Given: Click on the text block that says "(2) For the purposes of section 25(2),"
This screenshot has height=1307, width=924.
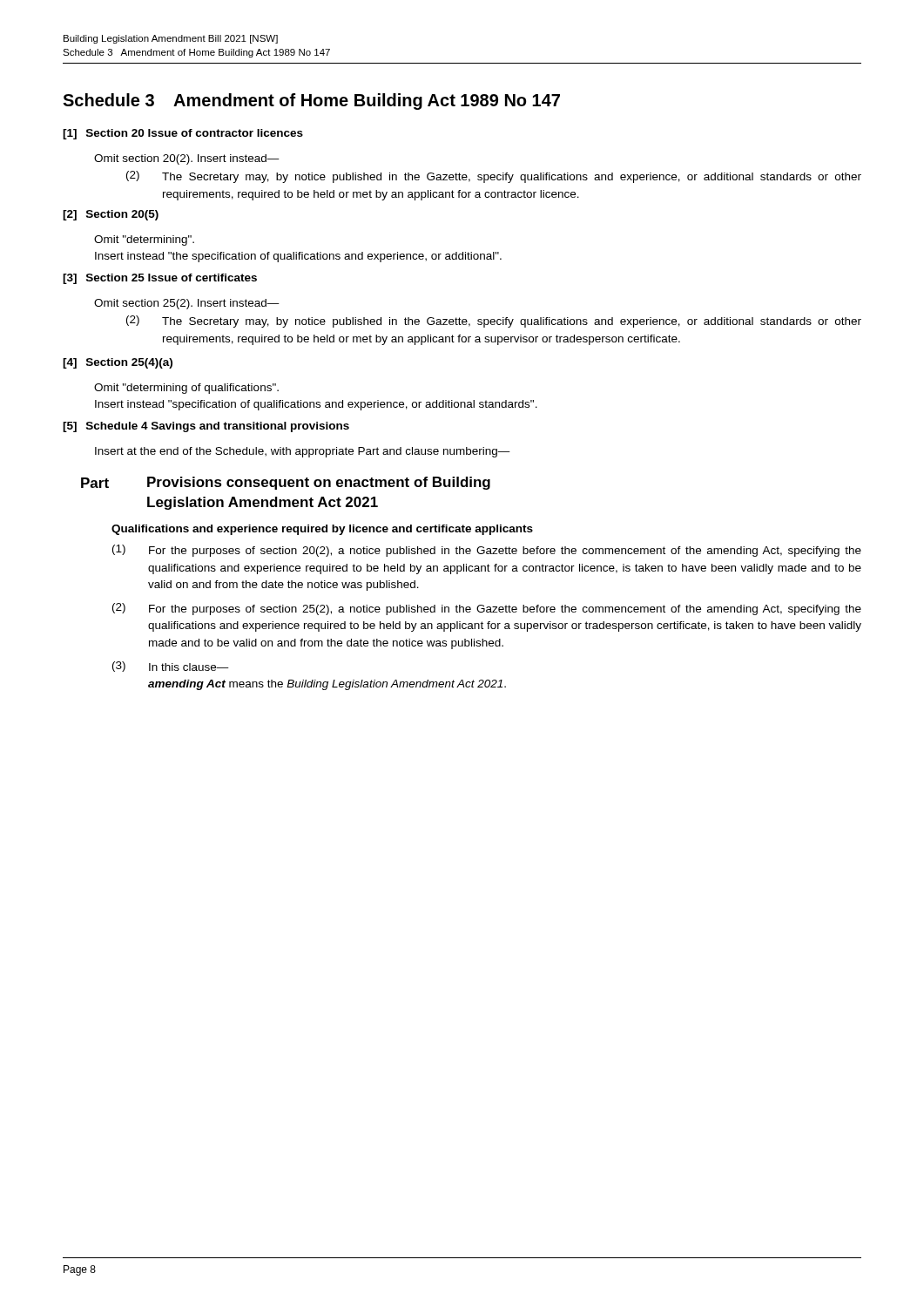Looking at the screenshot, I should click(486, 626).
